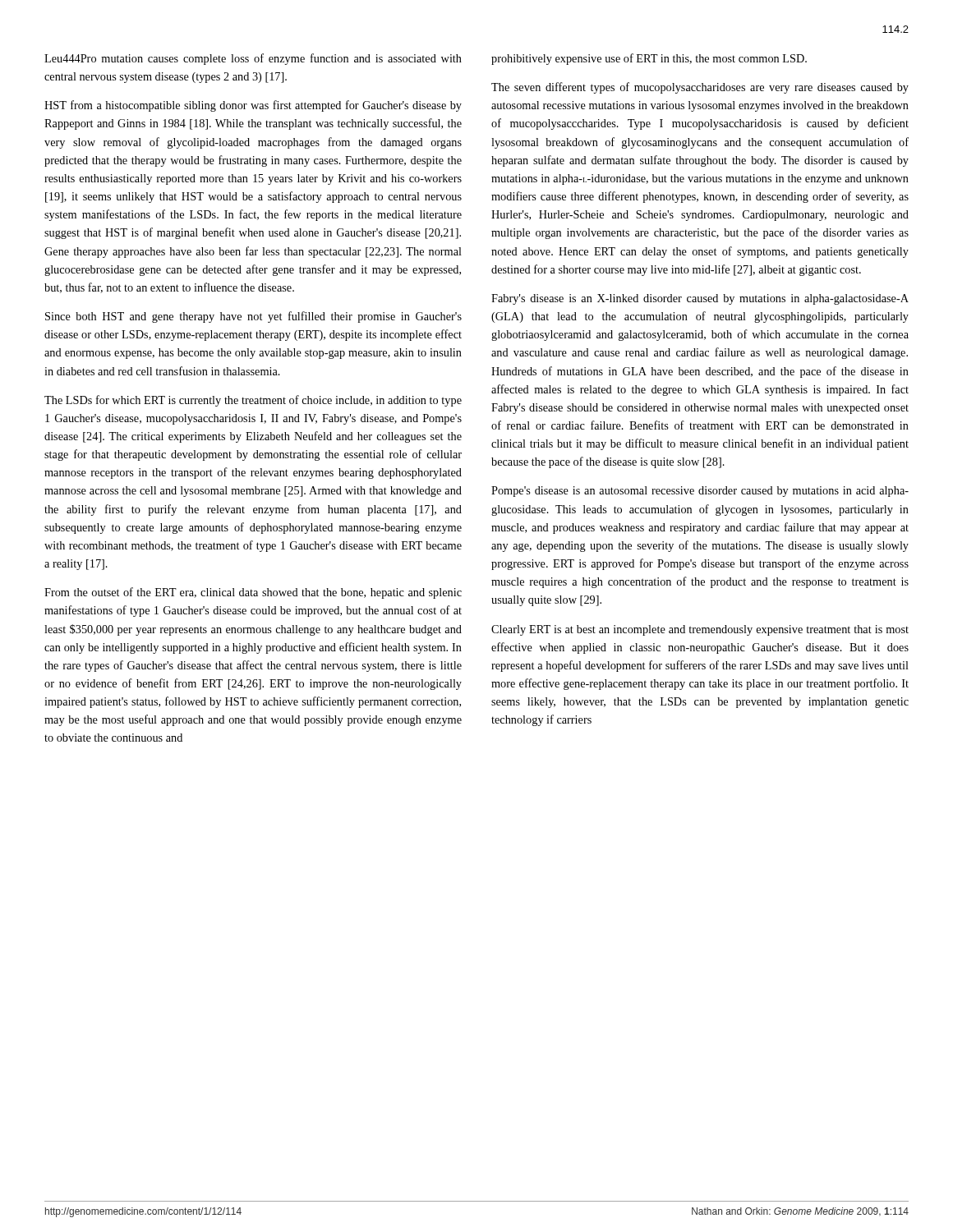This screenshot has height=1232, width=953.
Task: Select the text block with the text "The LSDs for which ERT"
Action: tap(253, 482)
